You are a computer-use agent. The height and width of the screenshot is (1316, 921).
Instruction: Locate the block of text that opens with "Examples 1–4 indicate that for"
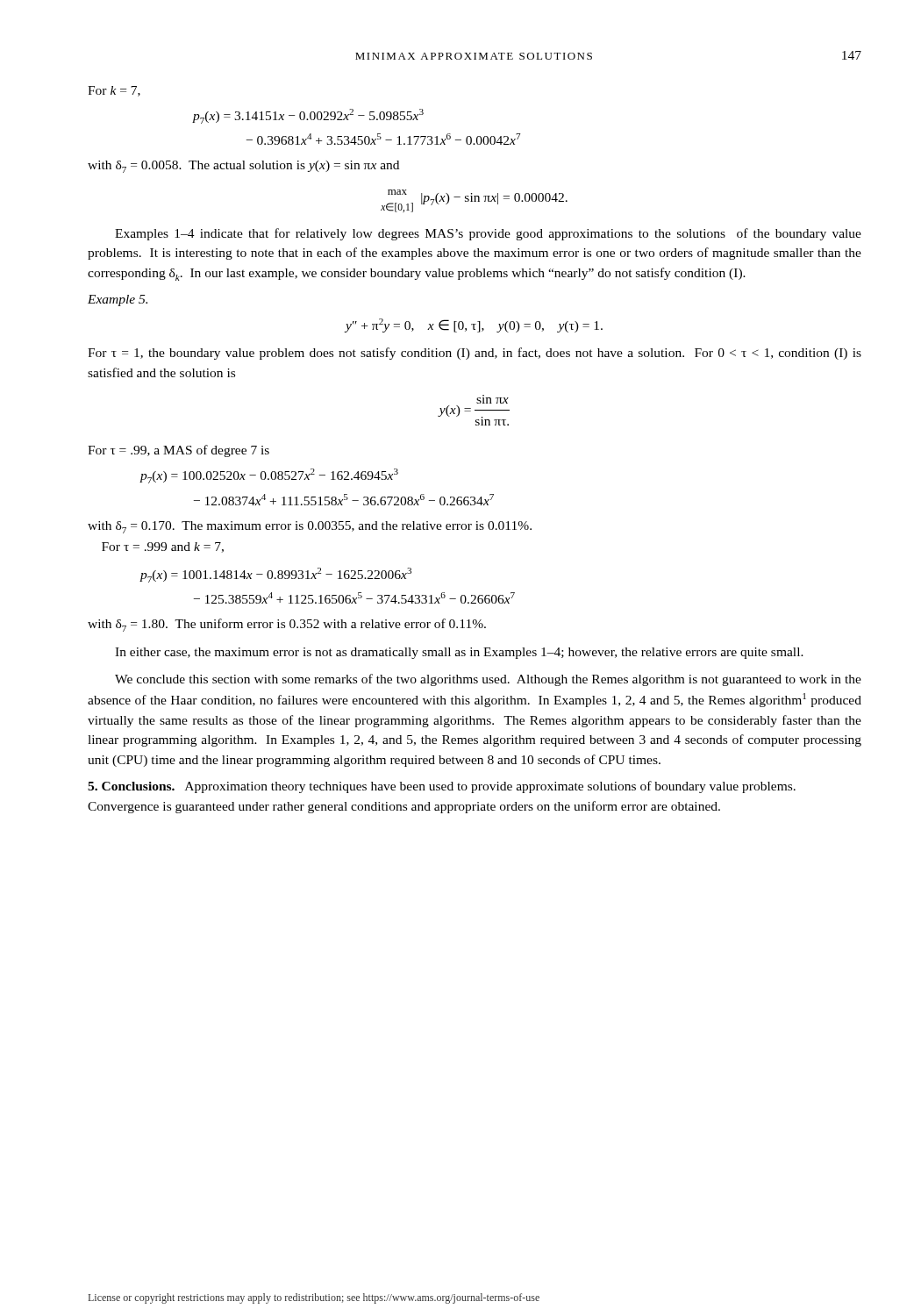[x=474, y=254]
